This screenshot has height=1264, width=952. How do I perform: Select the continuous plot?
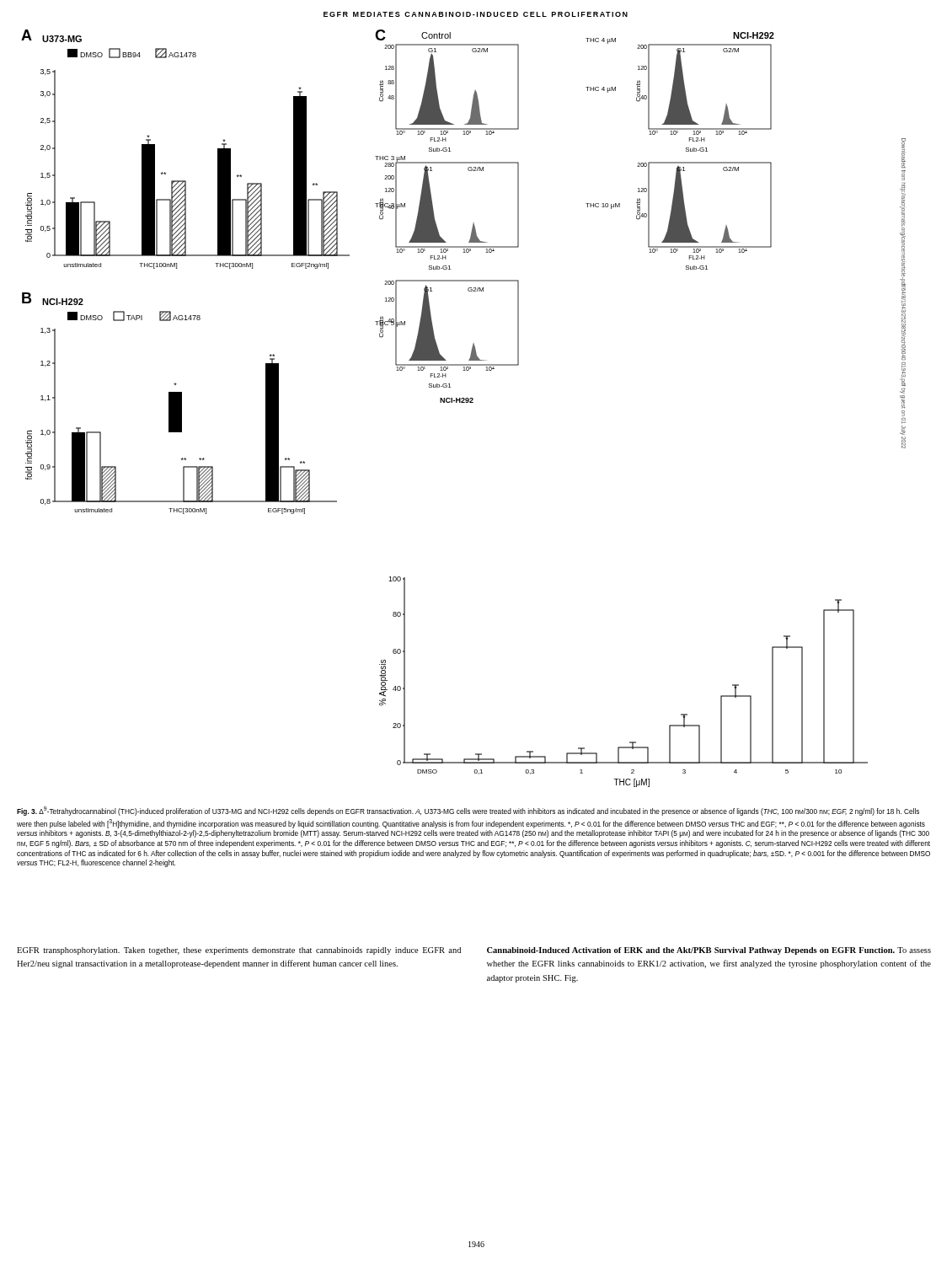640,293
